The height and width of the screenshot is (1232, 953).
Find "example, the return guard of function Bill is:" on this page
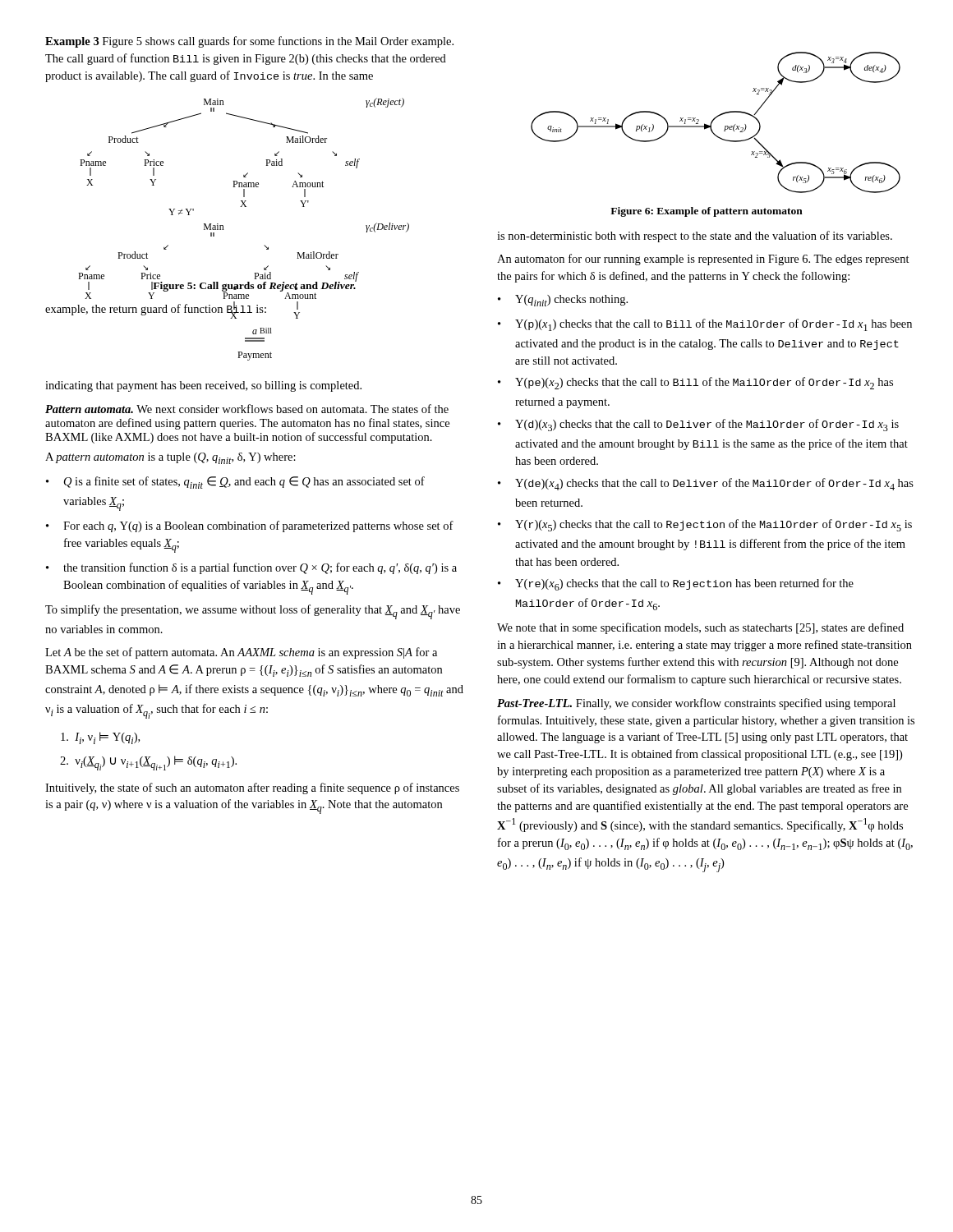(x=156, y=309)
